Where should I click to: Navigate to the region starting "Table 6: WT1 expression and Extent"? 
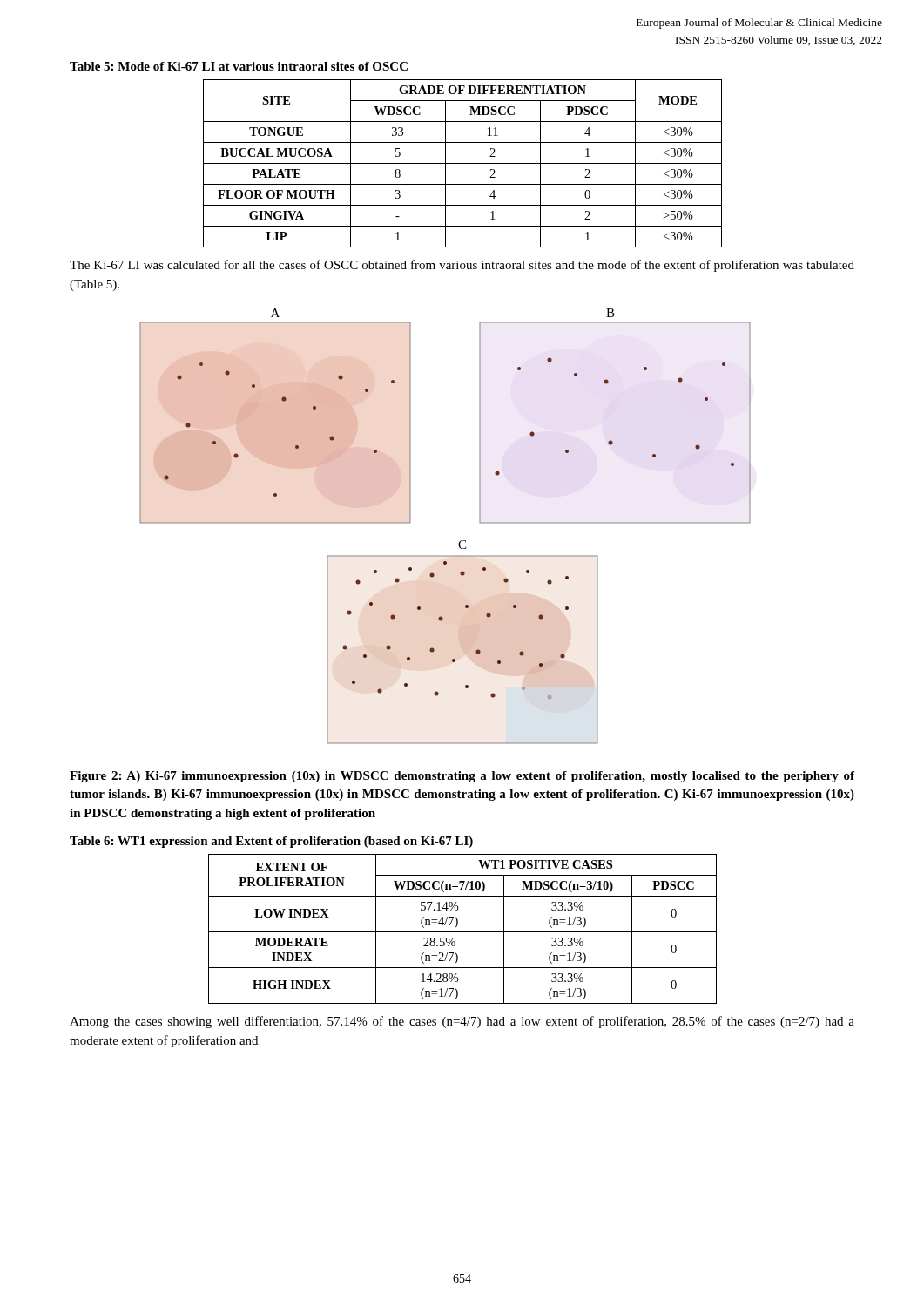[x=271, y=841]
